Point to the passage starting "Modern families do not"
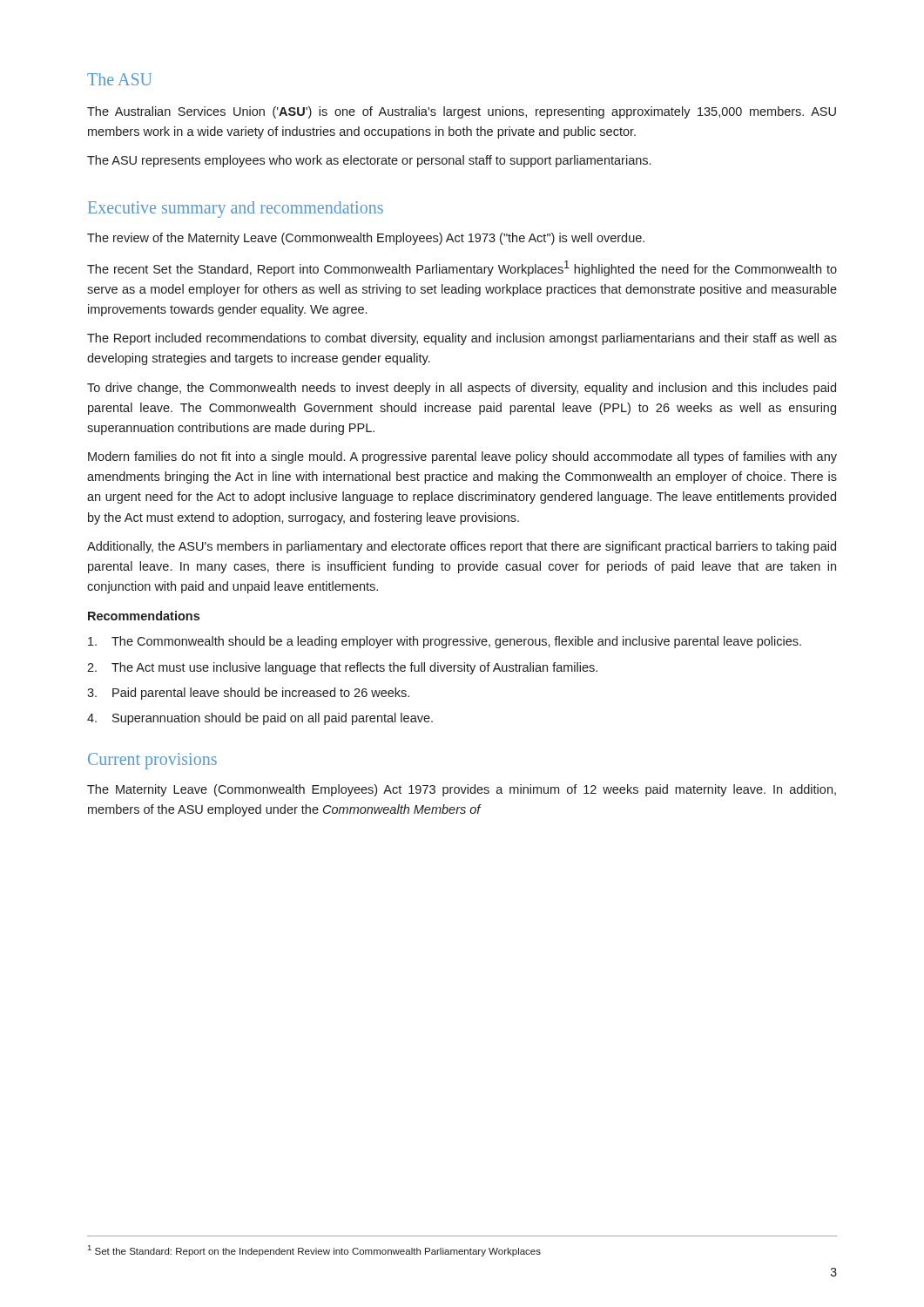This screenshot has height=1307, width=924. [x=462, y=487]
